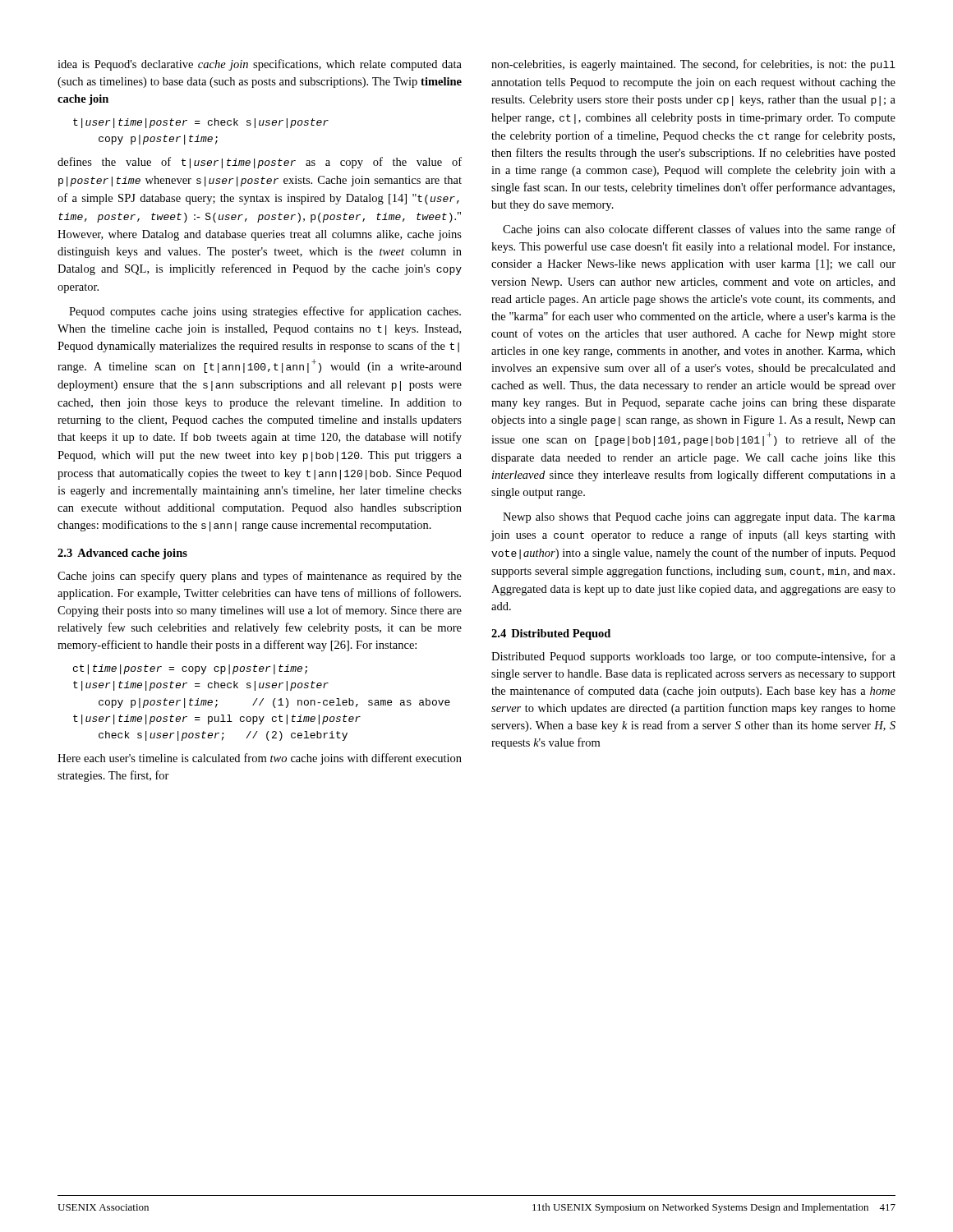Screen dimensions: 1232x953
Task: Select the passage starting "t|user|time|poster = check"
Action: click(267, 132)
